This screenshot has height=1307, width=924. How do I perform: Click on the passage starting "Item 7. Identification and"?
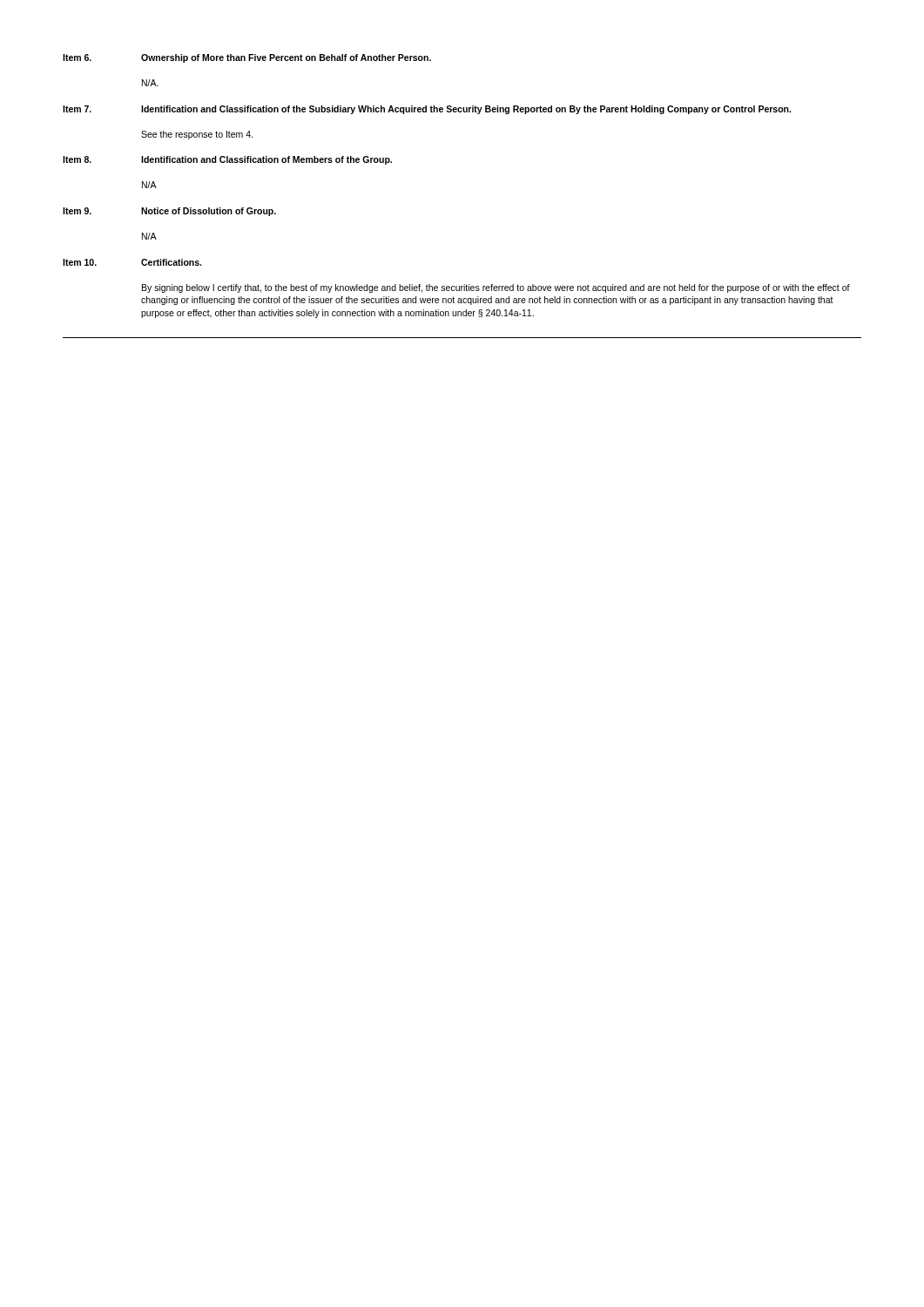pyautogui.click(x=462, y=109)
